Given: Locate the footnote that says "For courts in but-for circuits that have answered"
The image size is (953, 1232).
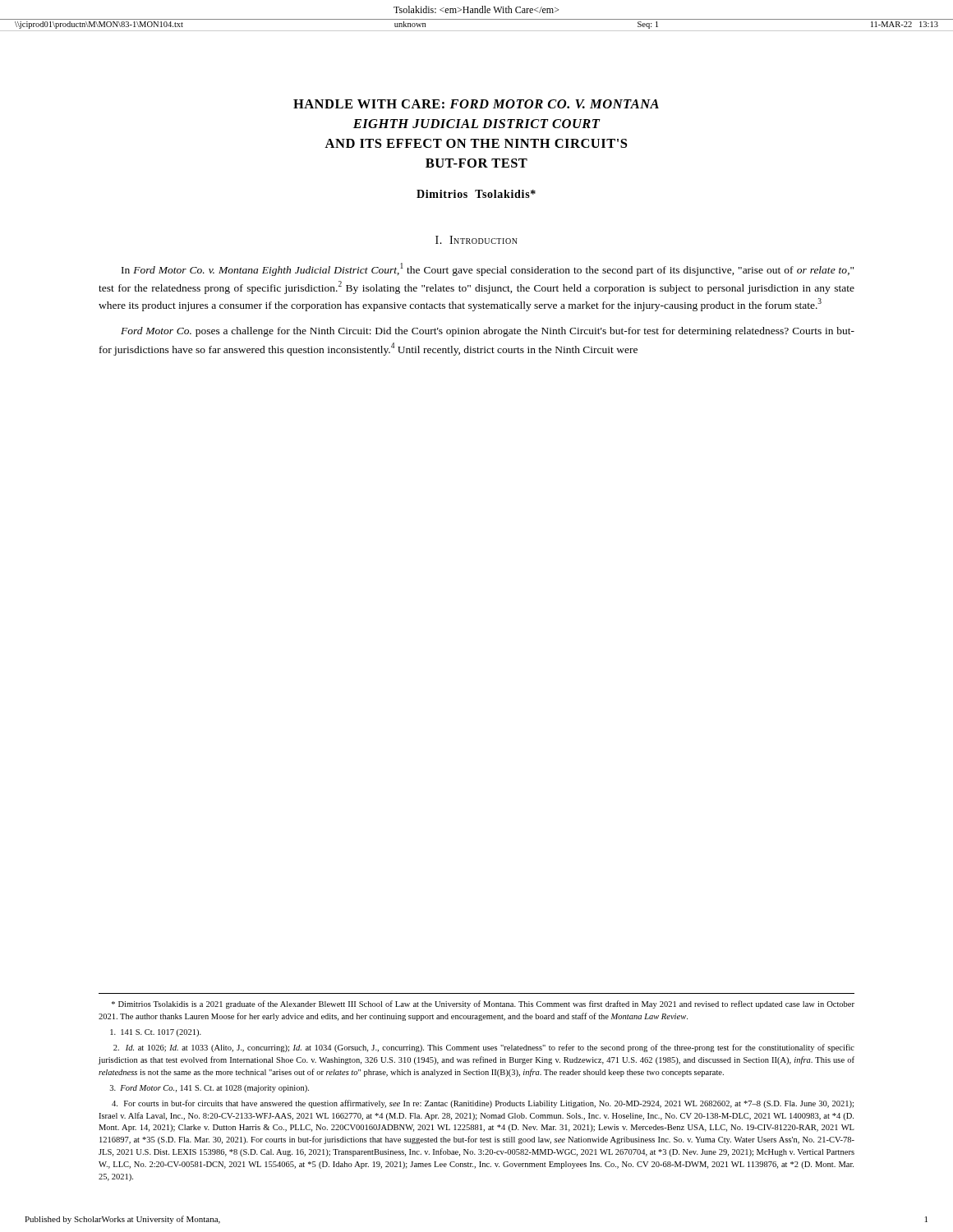Looking at the screenshot, I should click(476, 1140).
